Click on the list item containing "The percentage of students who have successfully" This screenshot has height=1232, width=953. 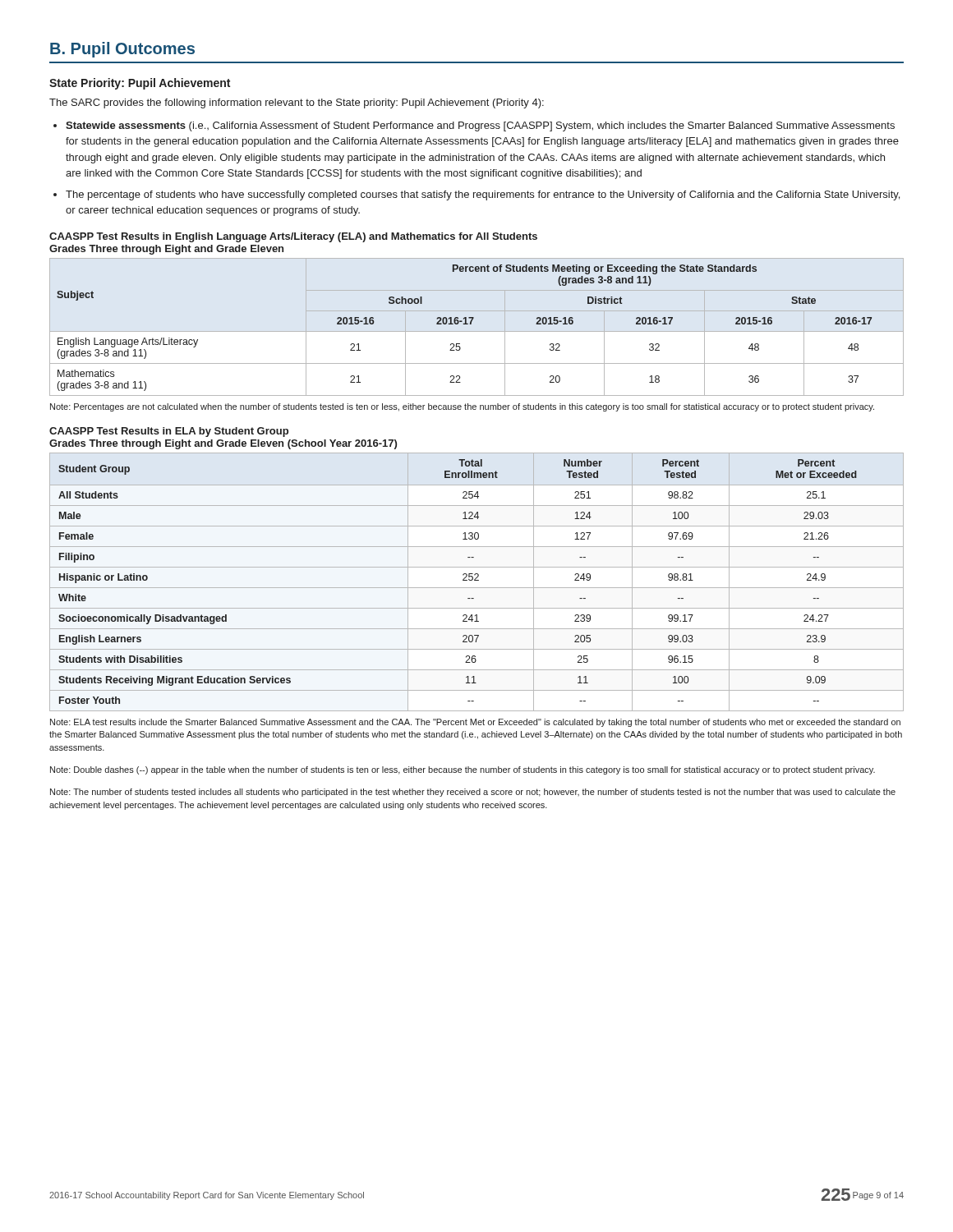click(x=483, y=202)
